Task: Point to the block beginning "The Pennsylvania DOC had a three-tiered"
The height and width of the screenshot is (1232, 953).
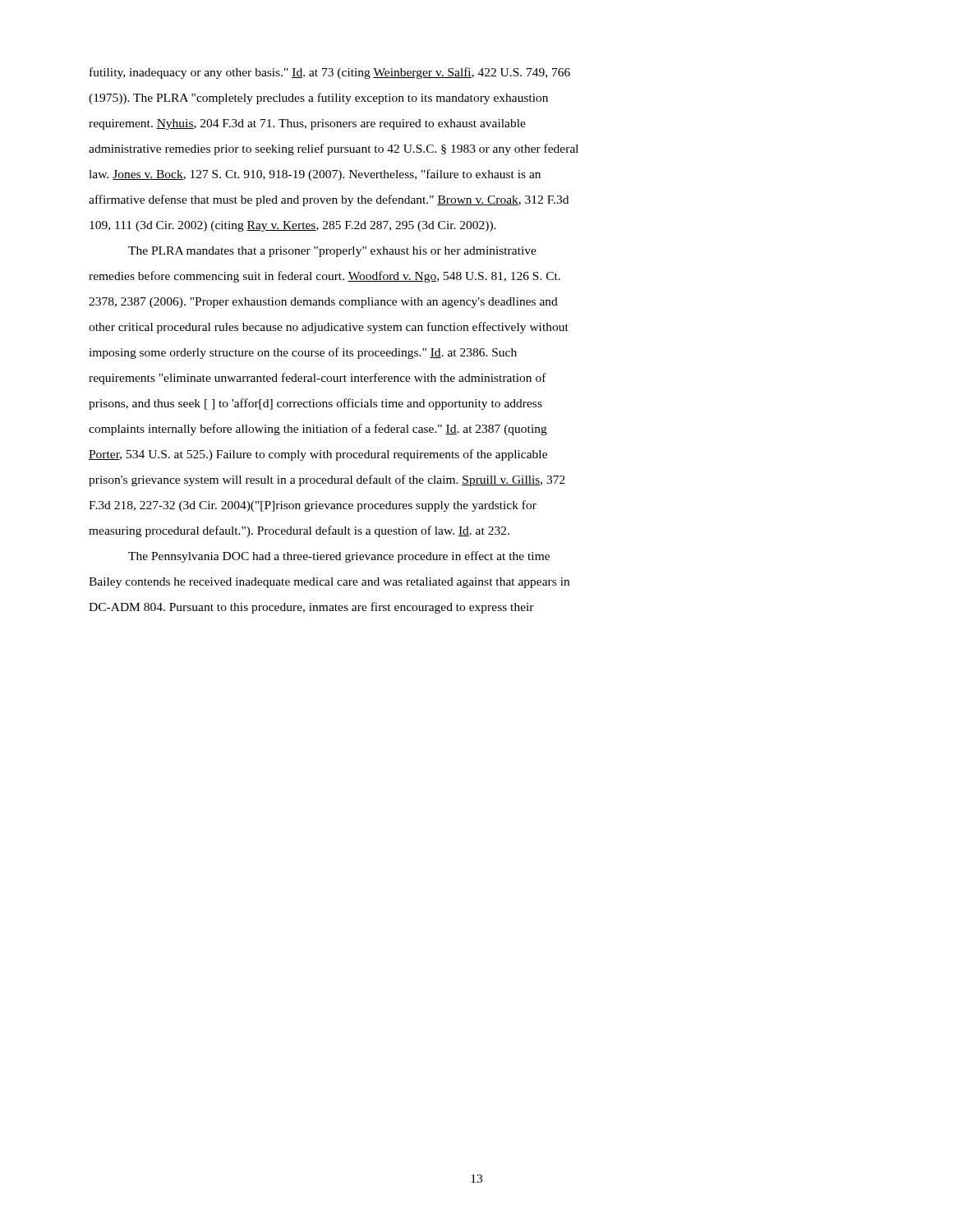Action: (x=476, y=581)
